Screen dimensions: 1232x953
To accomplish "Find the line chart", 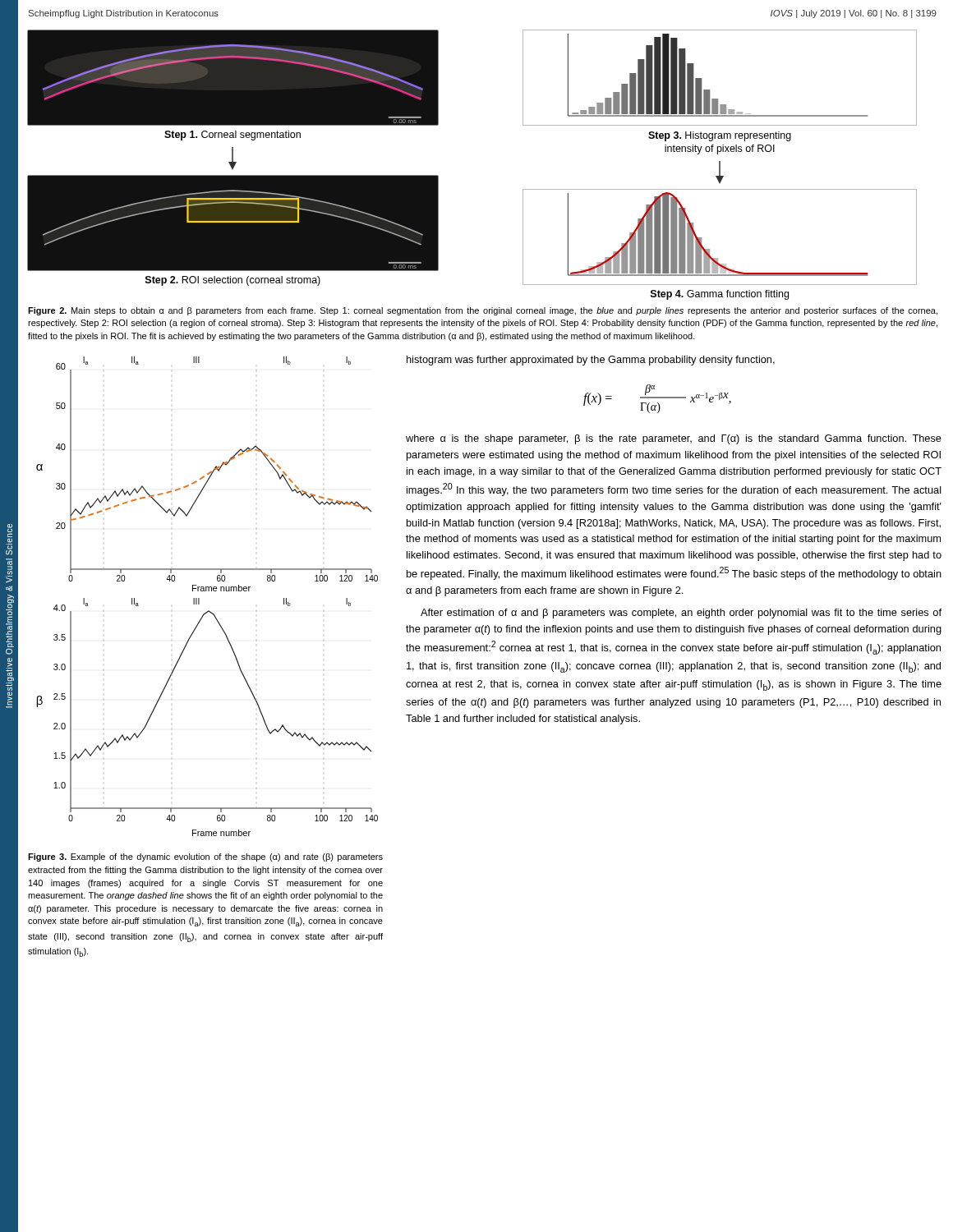I will coord(209,600).
